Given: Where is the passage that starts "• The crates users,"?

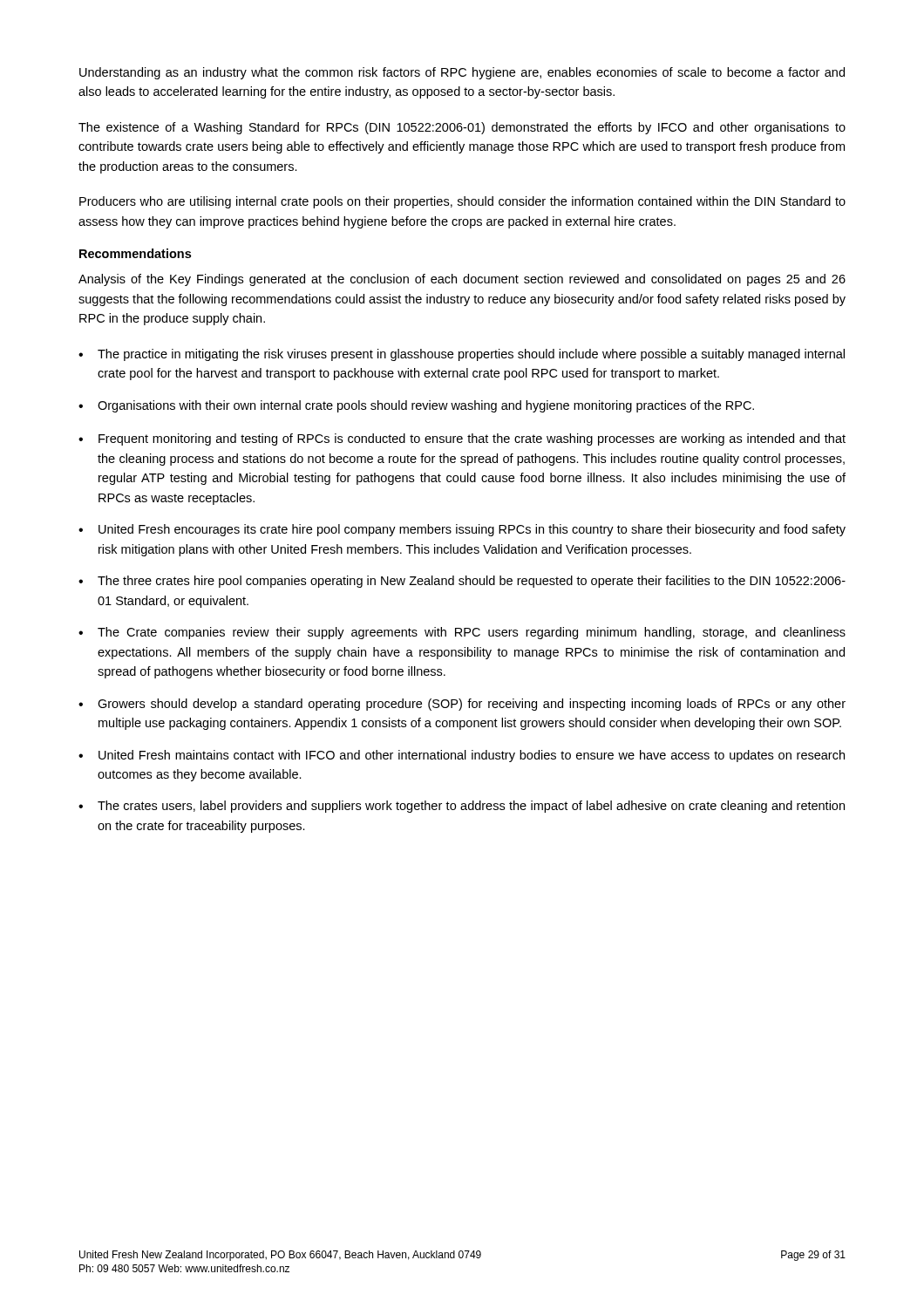Looking at the screenshot, I should (462, 816).
